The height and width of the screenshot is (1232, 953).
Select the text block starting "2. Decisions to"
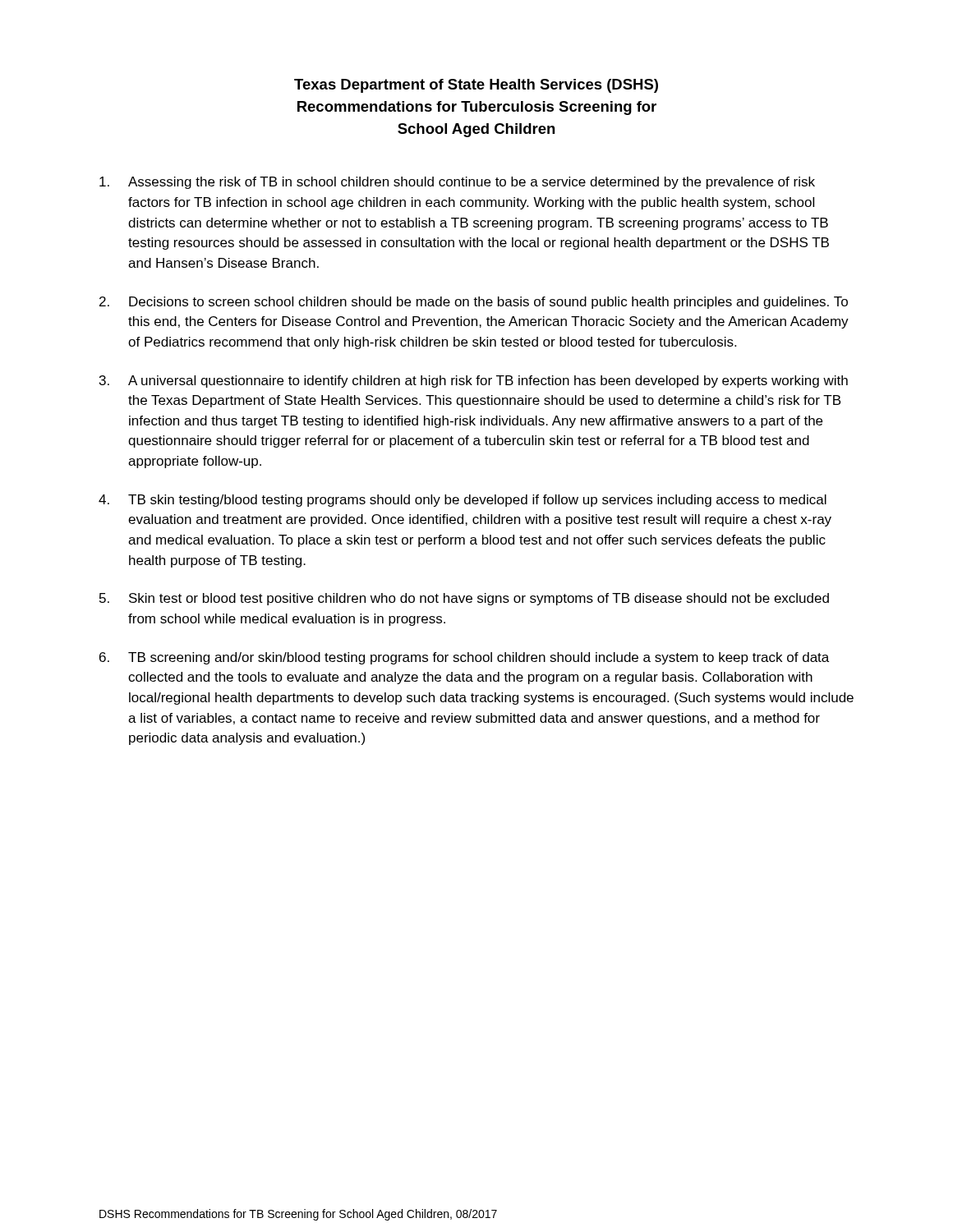point(476,322)
